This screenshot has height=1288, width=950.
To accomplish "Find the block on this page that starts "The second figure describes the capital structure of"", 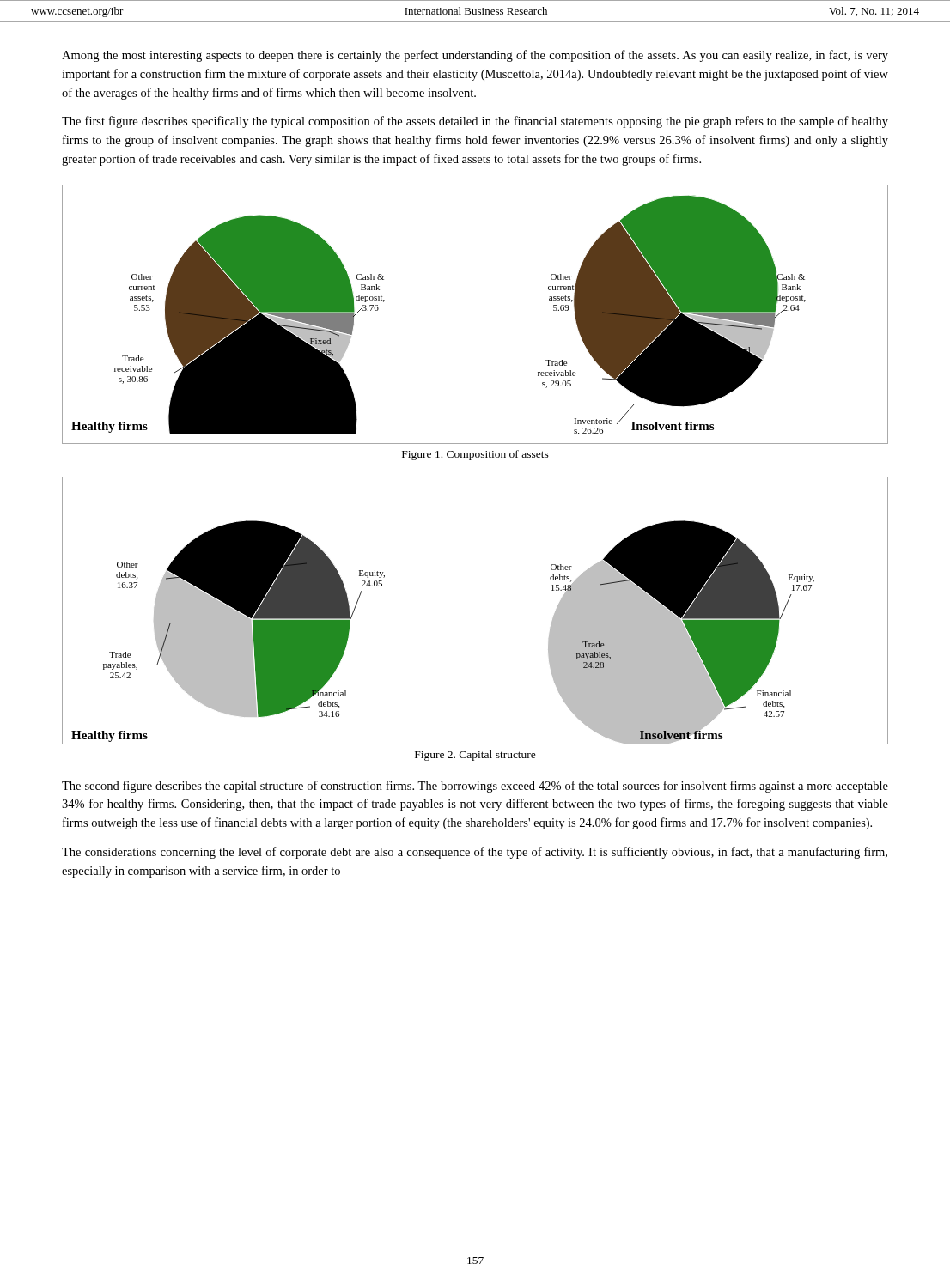I will pos(475,804).
